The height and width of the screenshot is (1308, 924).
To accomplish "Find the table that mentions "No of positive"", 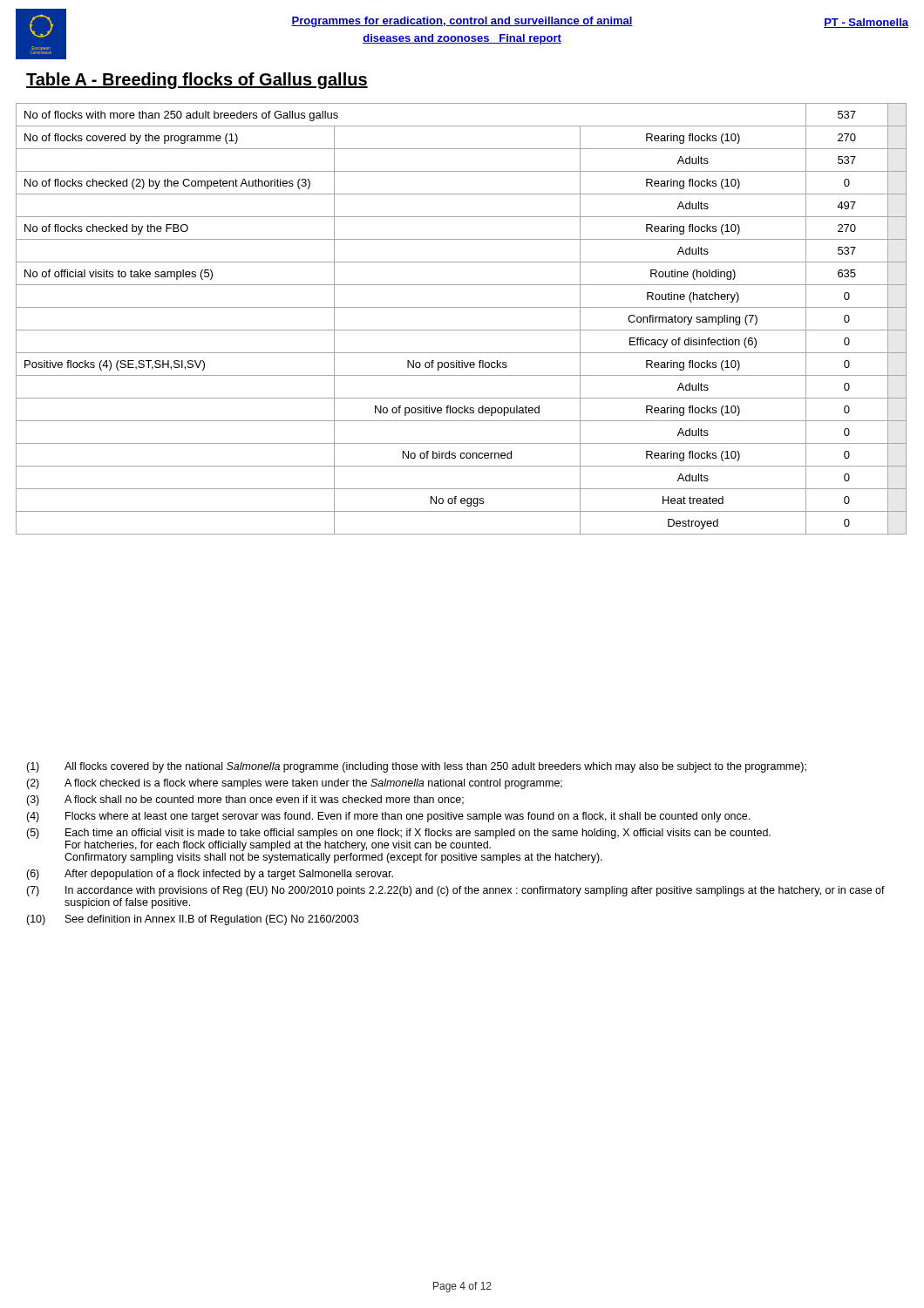I will tap(461, 319).
